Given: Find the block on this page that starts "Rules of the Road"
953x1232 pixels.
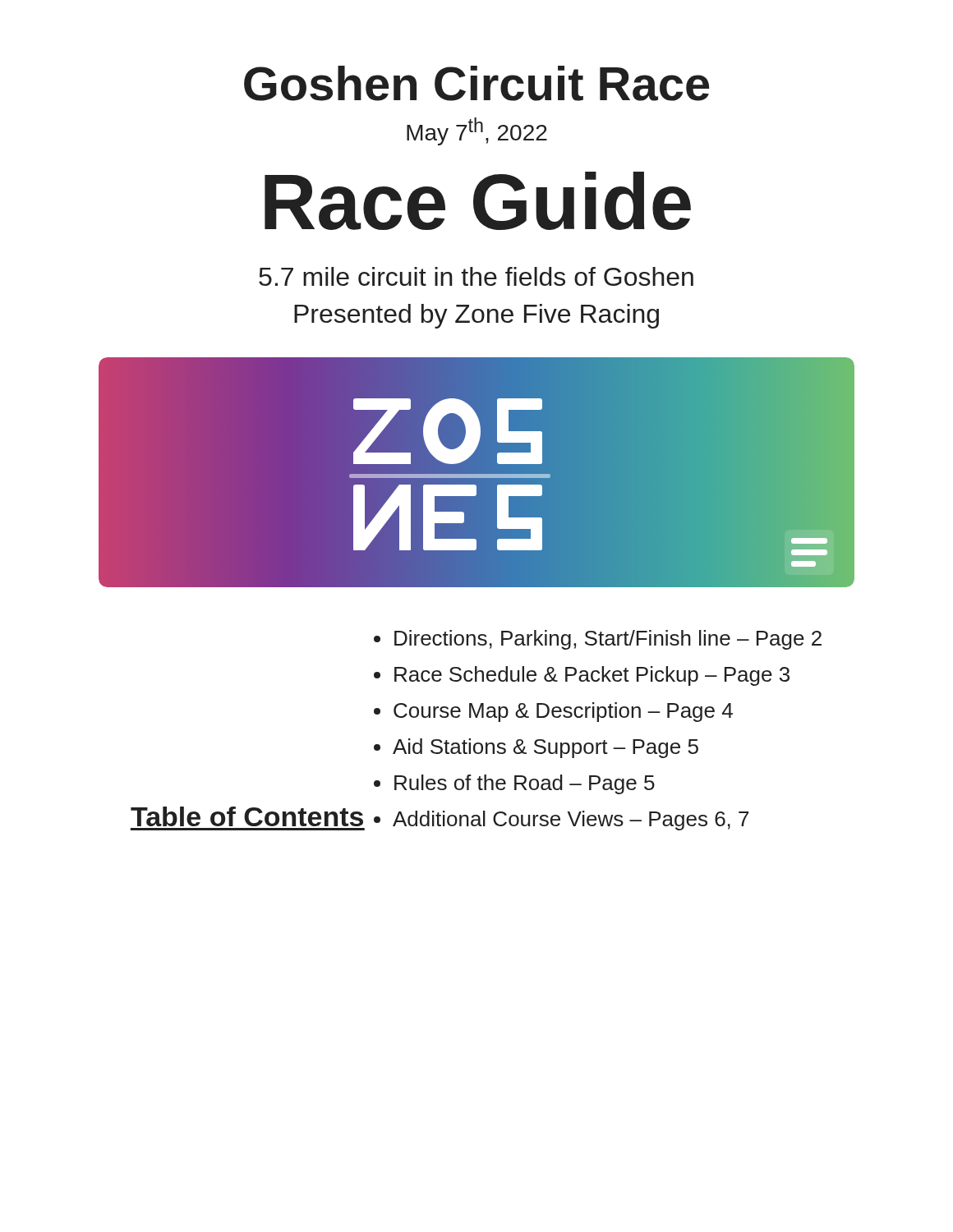Looking at the screenshot, I should tap(524, 783).
